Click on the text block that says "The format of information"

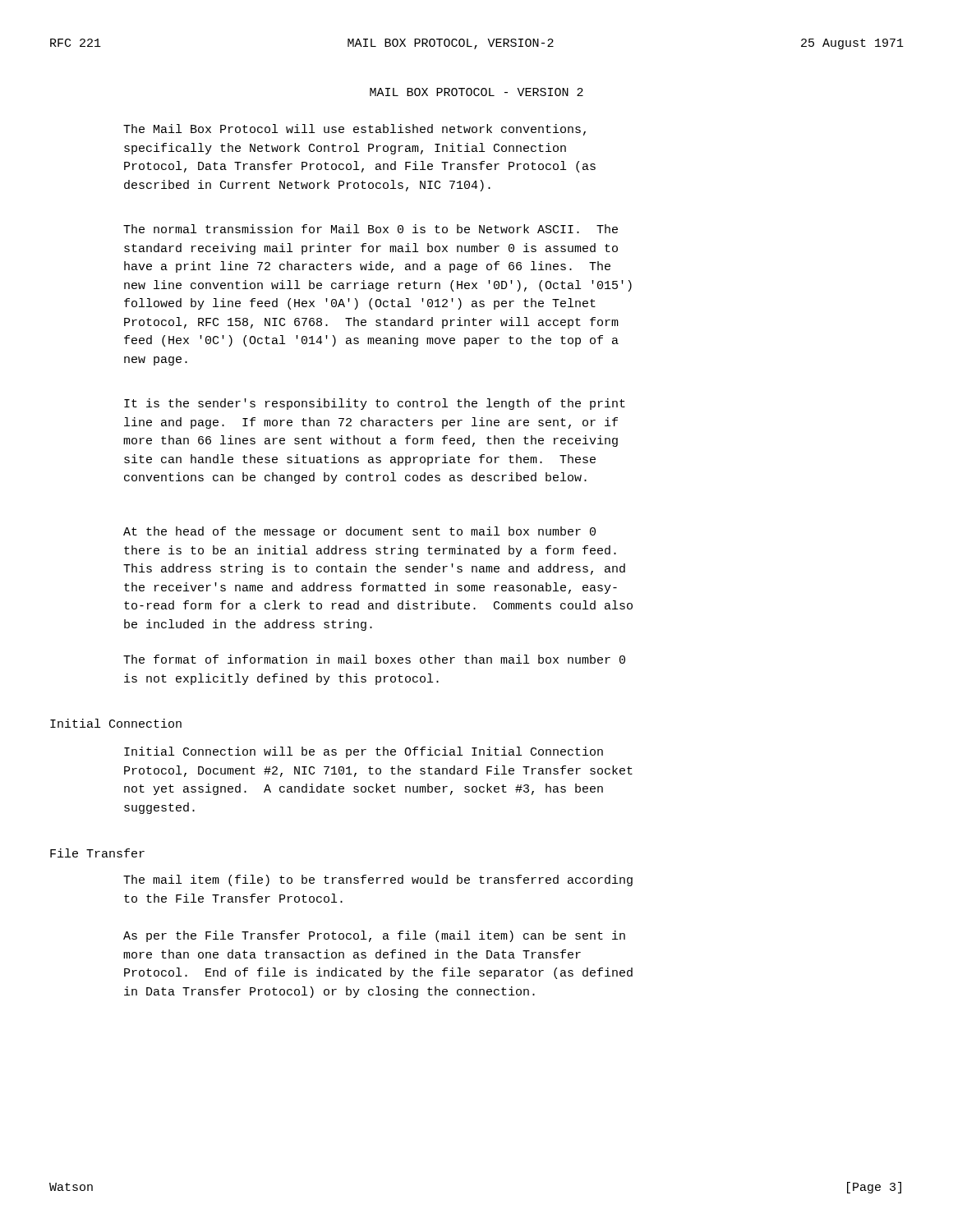(x=375, y=670)
